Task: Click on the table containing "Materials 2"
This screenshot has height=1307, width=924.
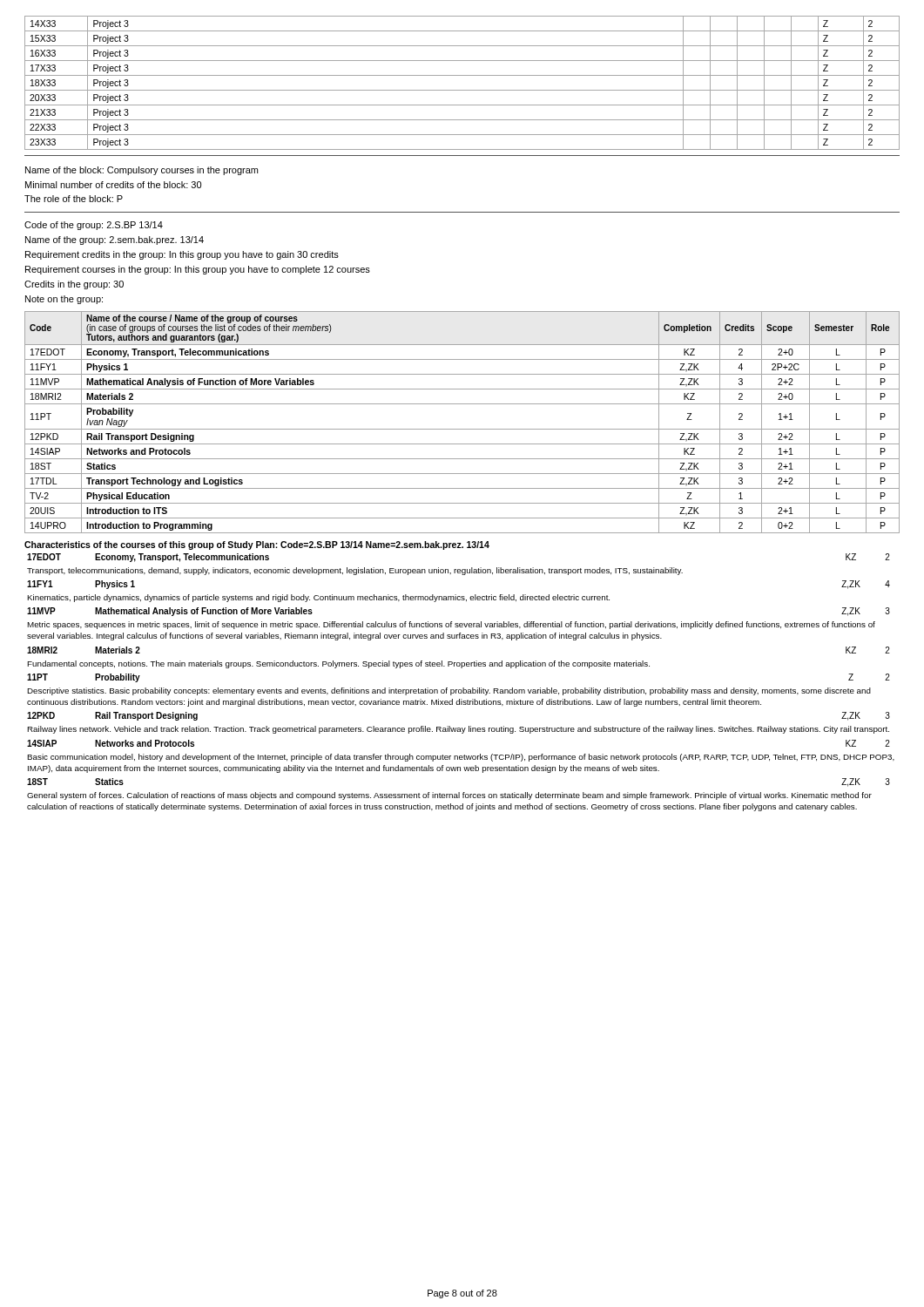Action: [462, 422]
